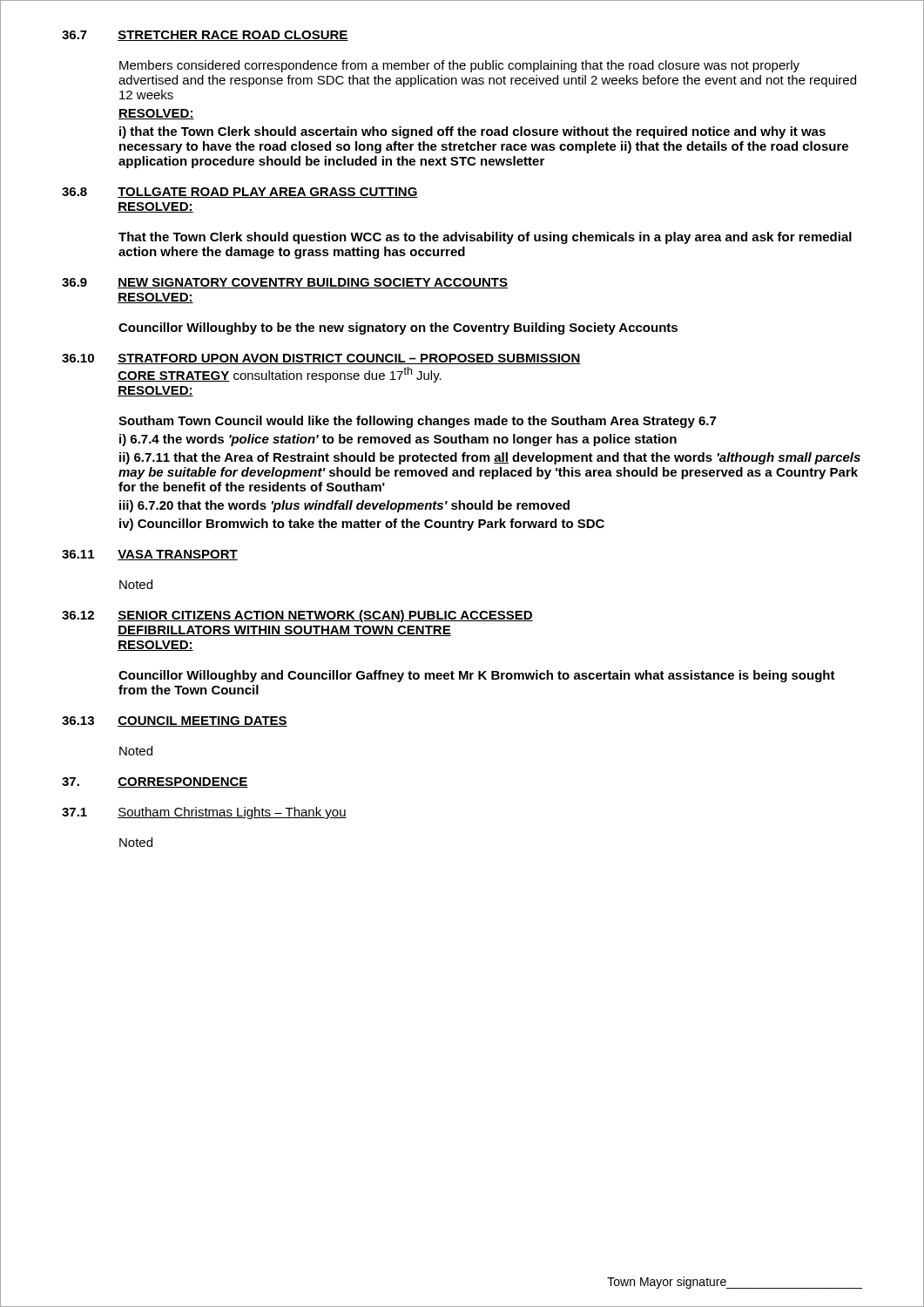
Task: Navigate to the text starting "Councillor Willoughby to"
Action: [490, 327]
